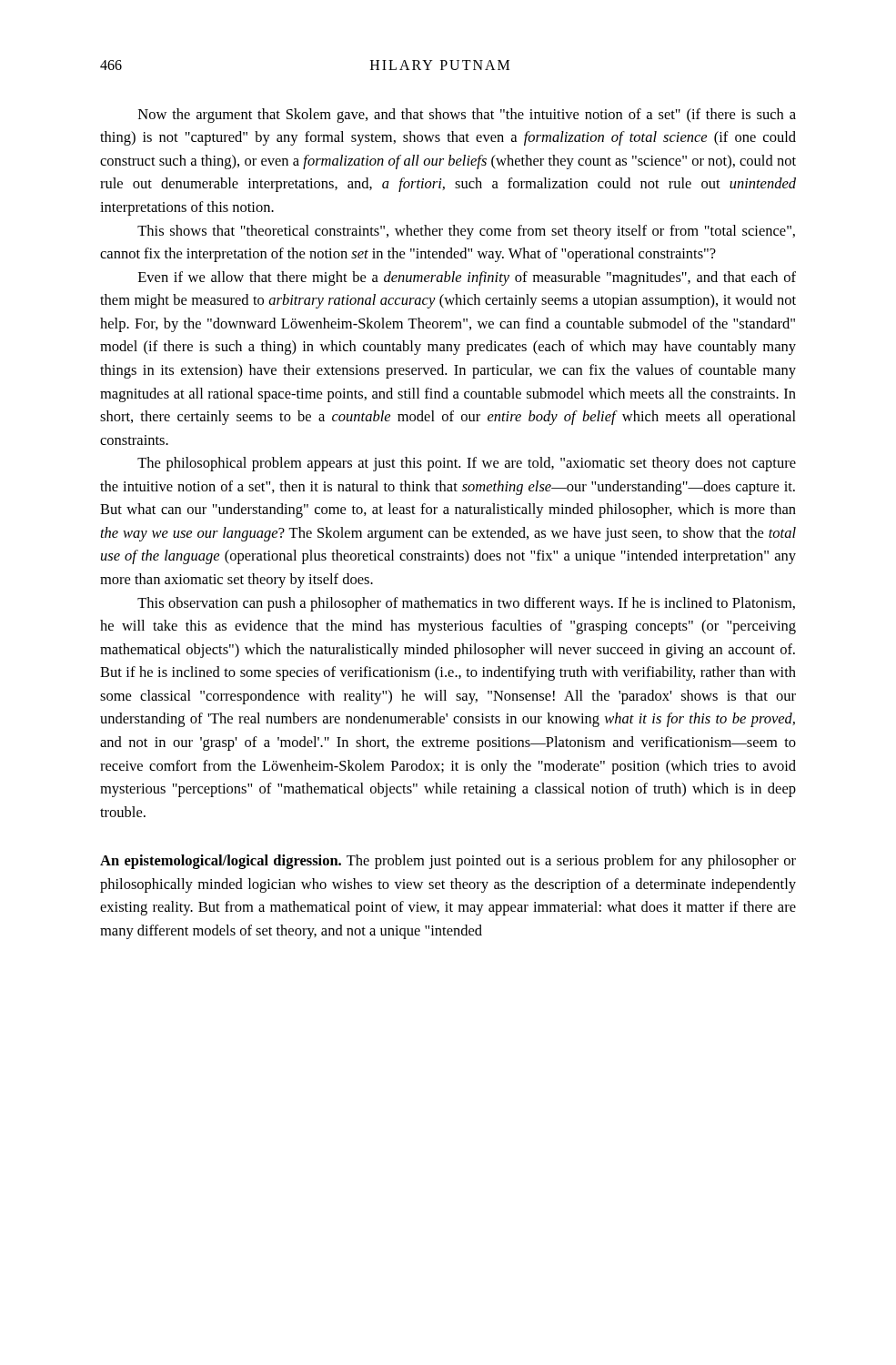Point to the block starting "The philosophical problem appears at just this point."

point(448,521)
